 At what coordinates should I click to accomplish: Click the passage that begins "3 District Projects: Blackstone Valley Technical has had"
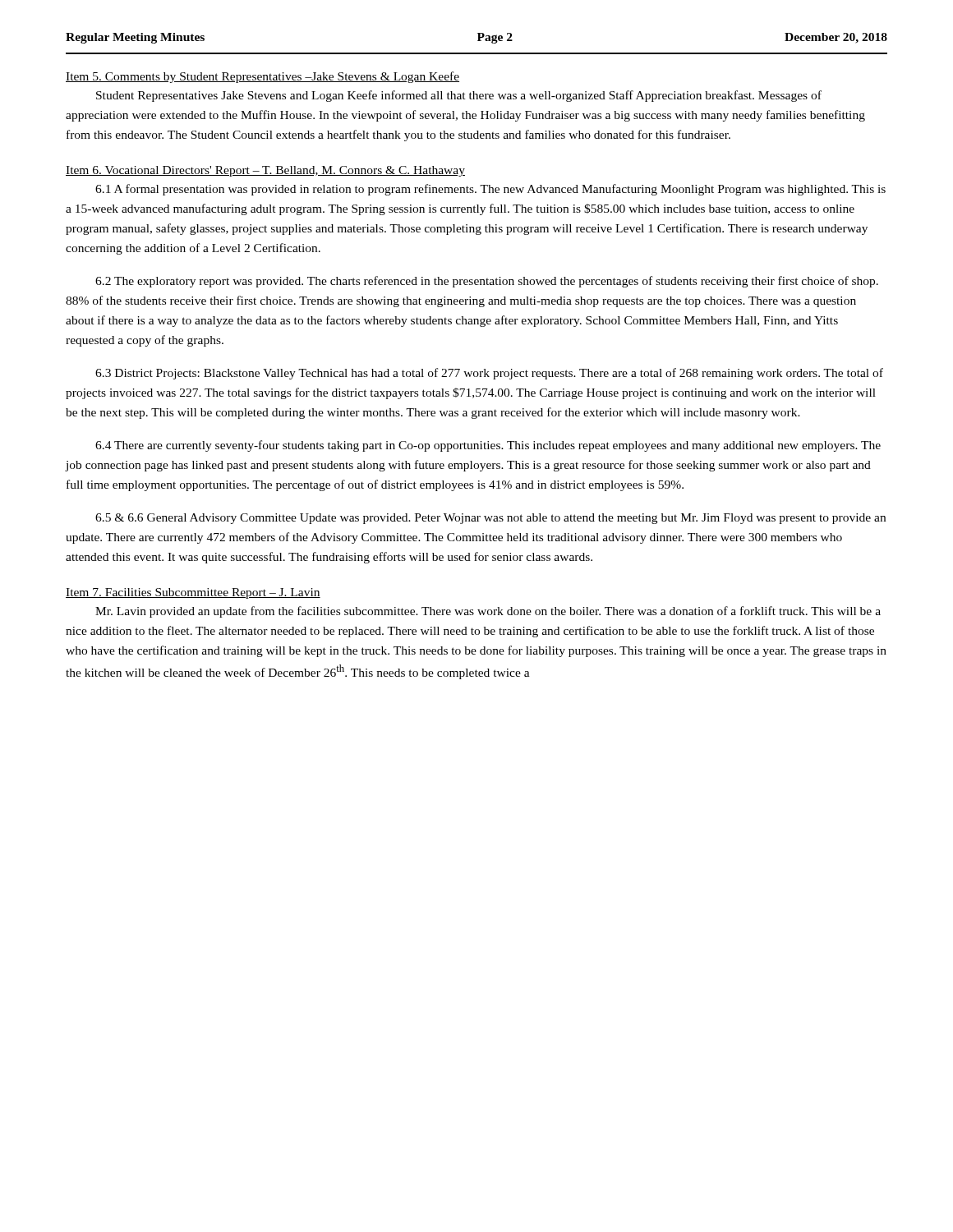[x=476, y=393]
